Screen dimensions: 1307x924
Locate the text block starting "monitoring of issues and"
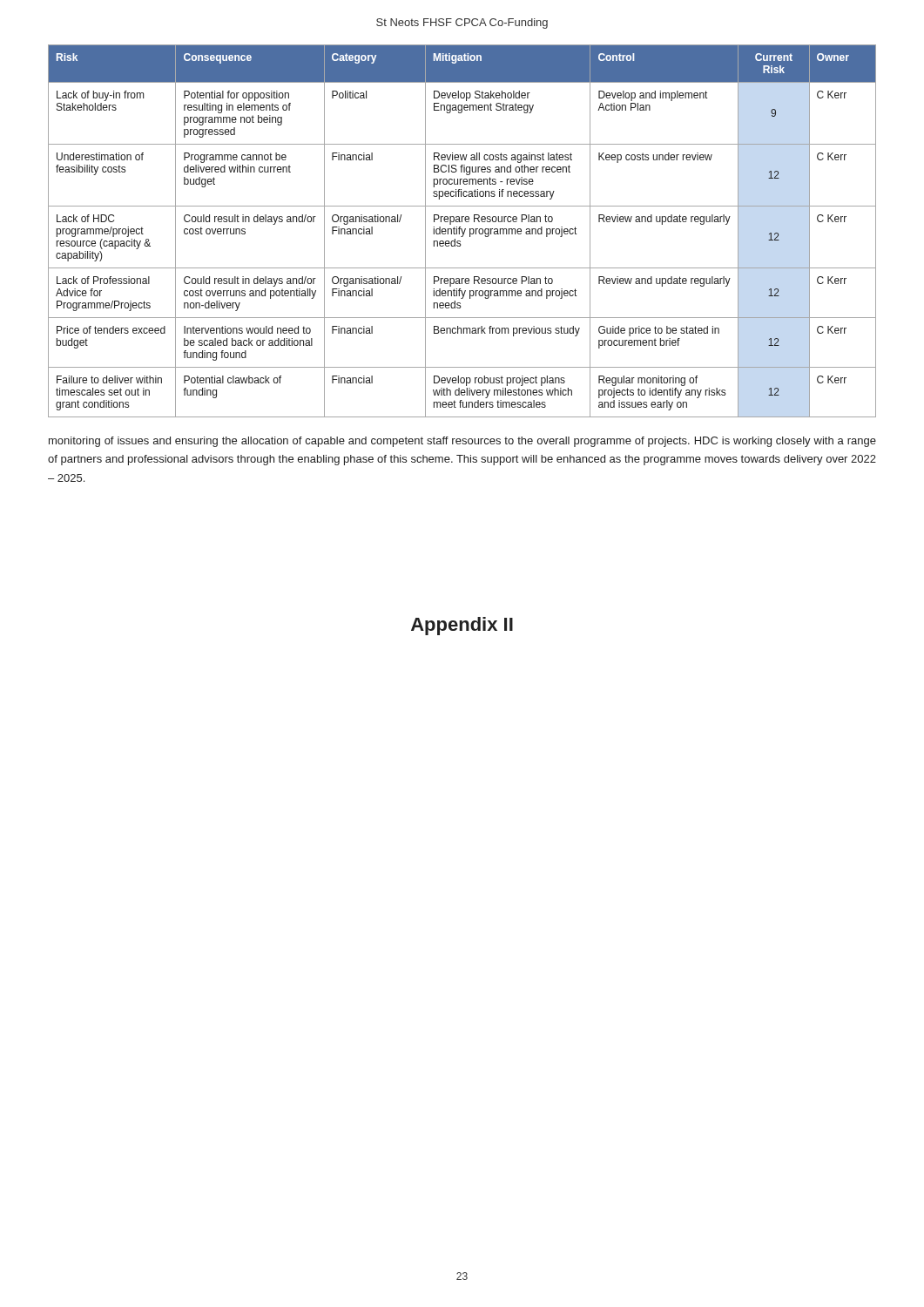[462, 459]
